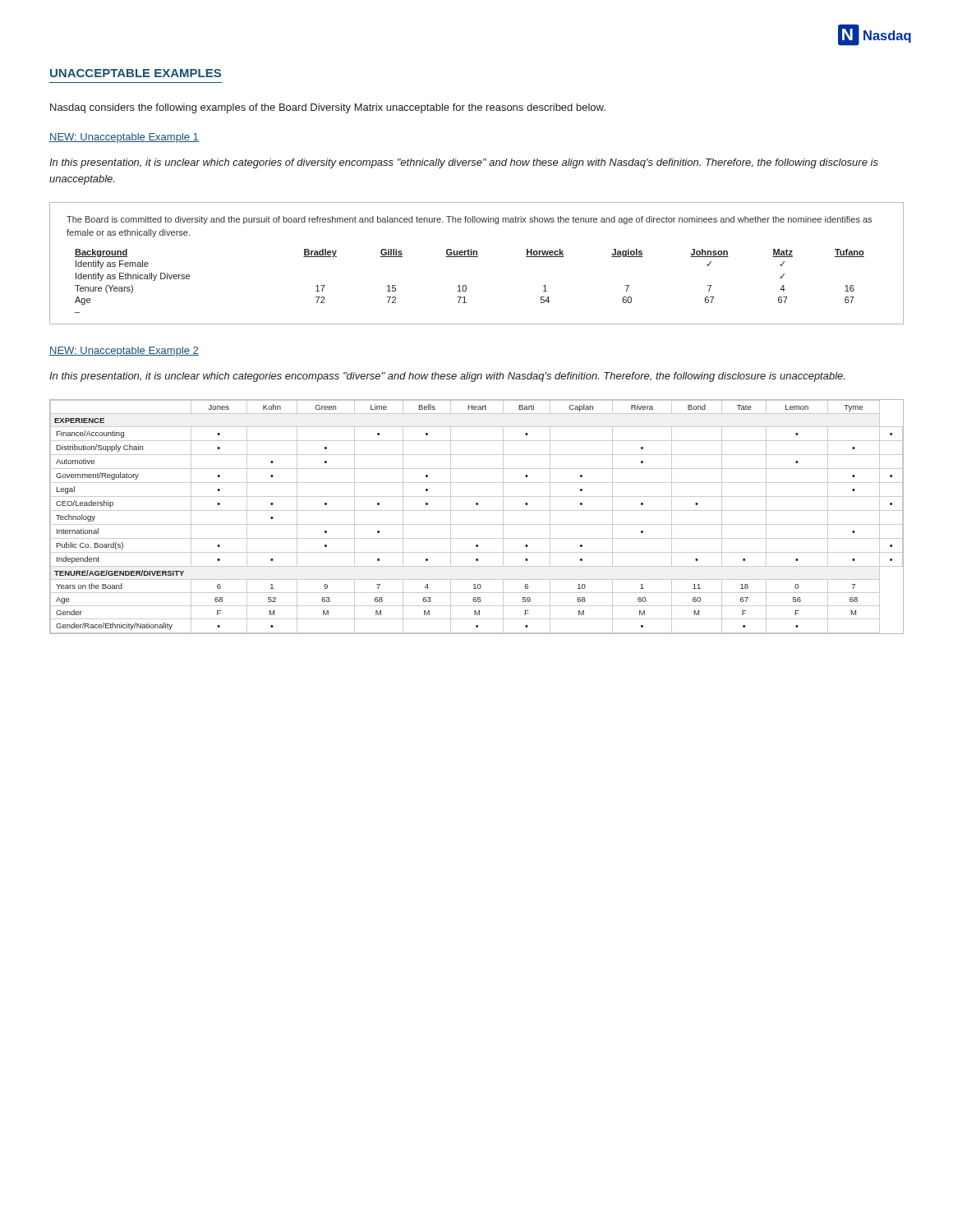Locate the section header that says "UNACCEPTABLE EXAMPLES"
This screenshot has width=953, height=1232.
click(x=135, y=74)
